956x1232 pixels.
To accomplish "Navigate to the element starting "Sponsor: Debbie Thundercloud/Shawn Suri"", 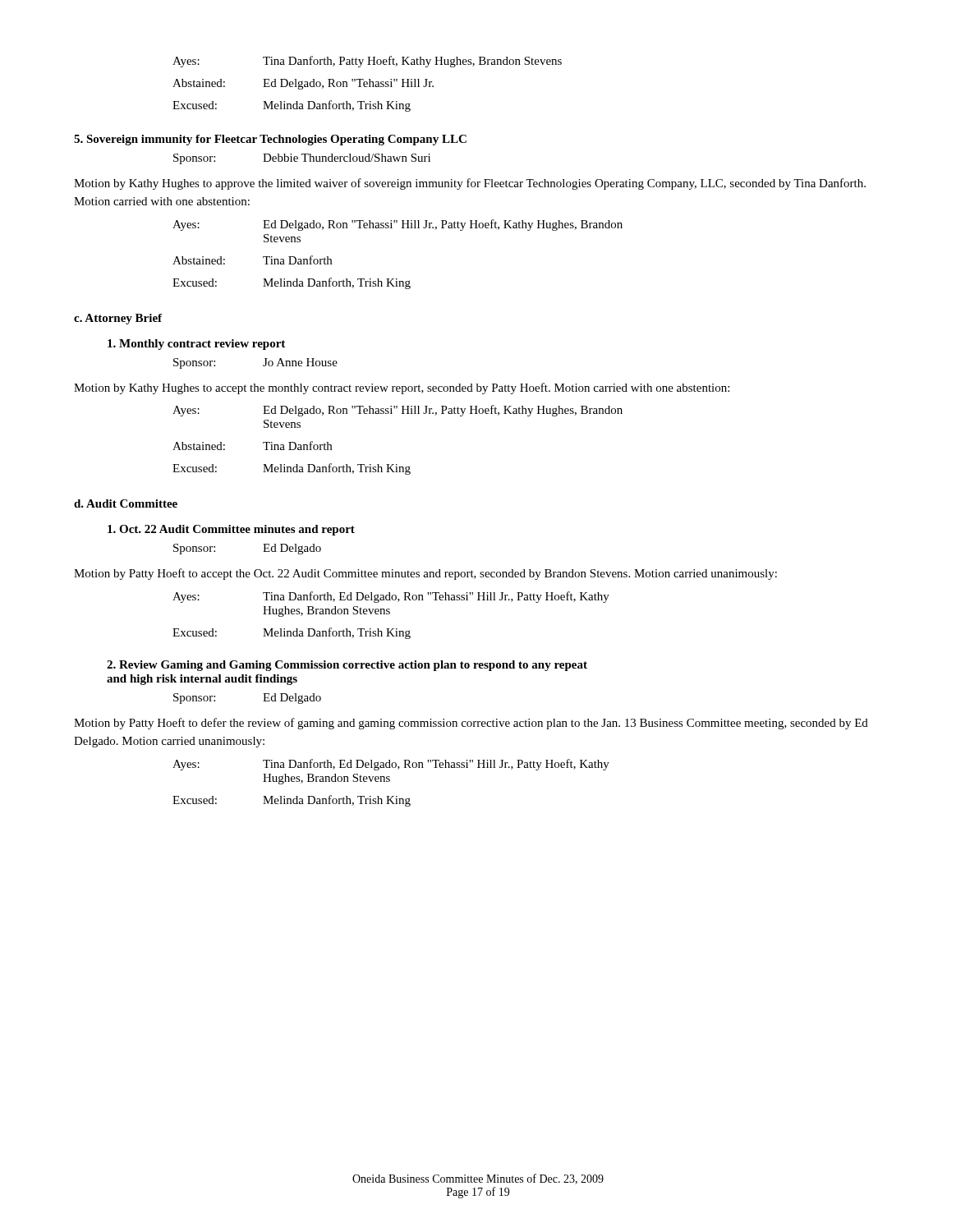I will click(x=302, y=160).
